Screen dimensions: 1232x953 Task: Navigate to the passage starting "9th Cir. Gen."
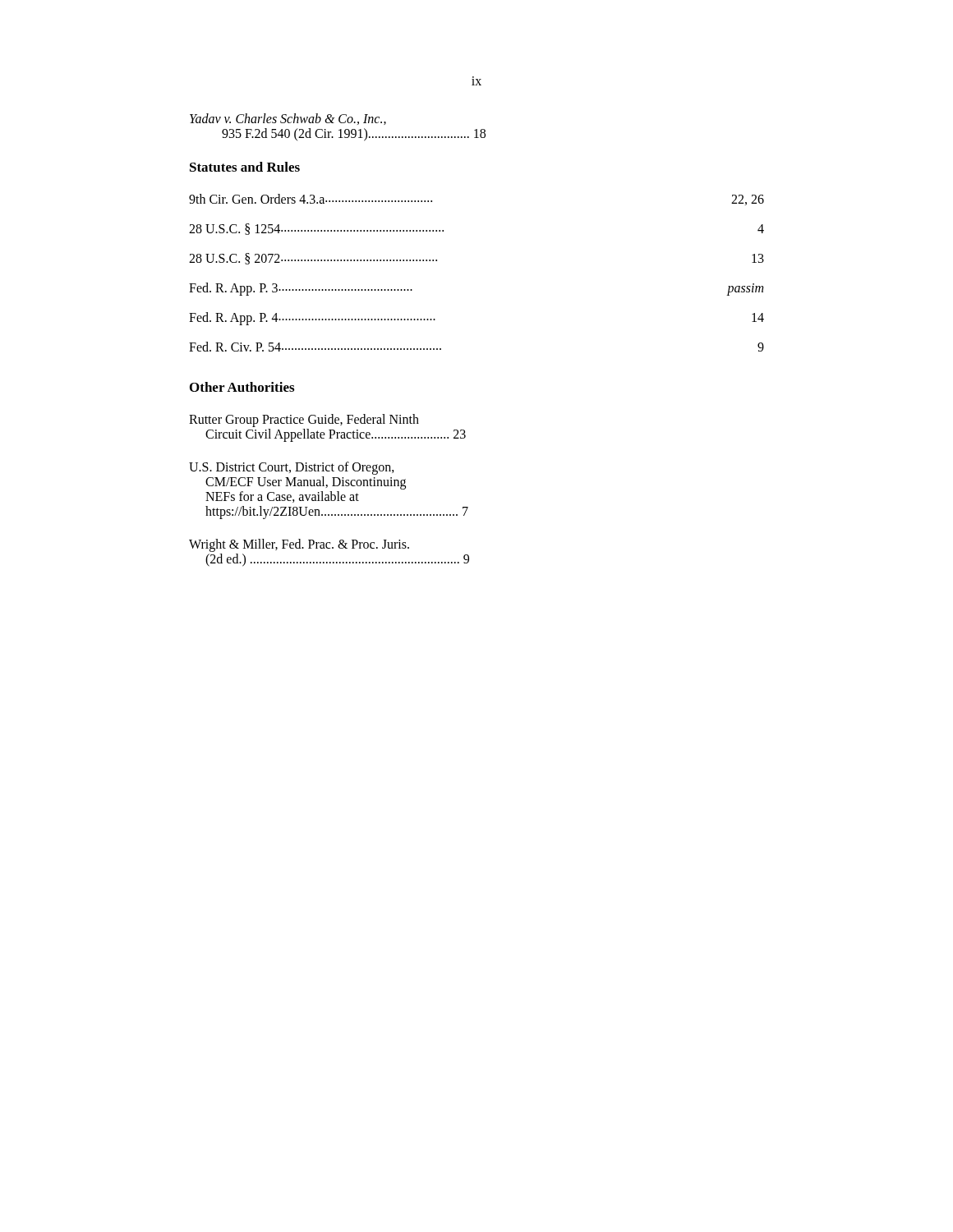coord(249,199)
